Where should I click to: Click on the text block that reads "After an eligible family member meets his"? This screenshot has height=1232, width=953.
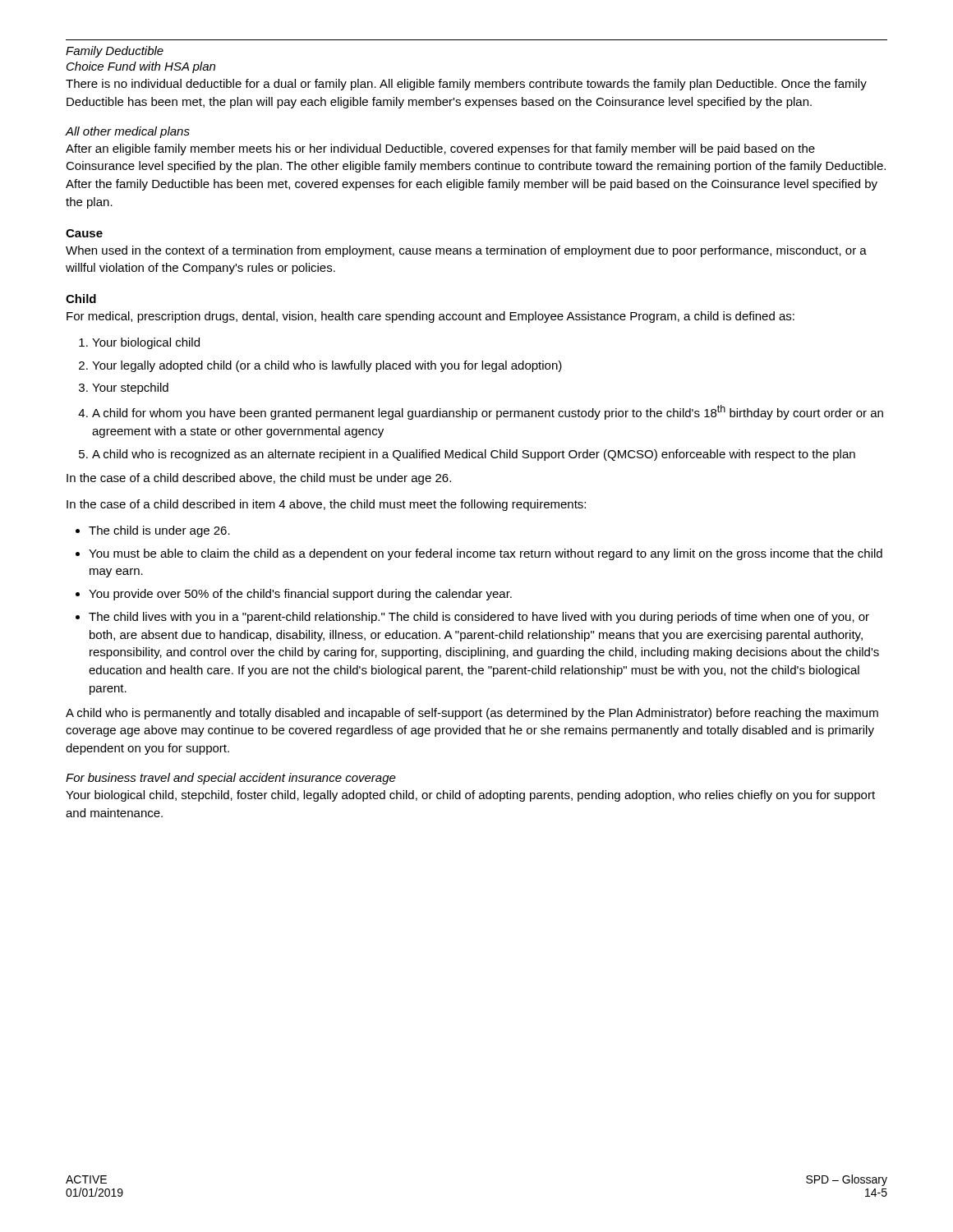click(x=476, y=175)
